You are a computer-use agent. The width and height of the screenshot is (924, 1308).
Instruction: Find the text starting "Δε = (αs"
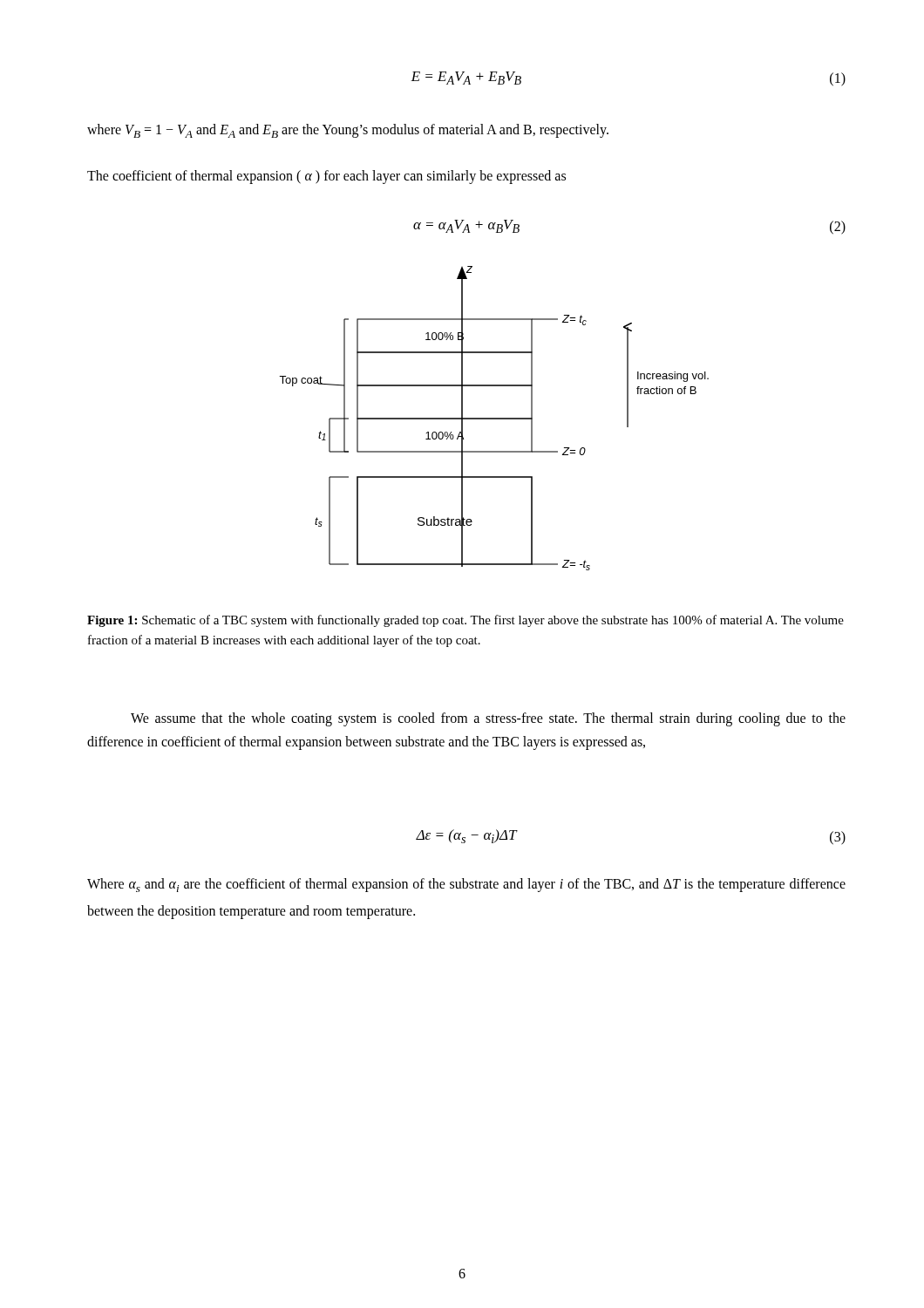tap(466, 837)
